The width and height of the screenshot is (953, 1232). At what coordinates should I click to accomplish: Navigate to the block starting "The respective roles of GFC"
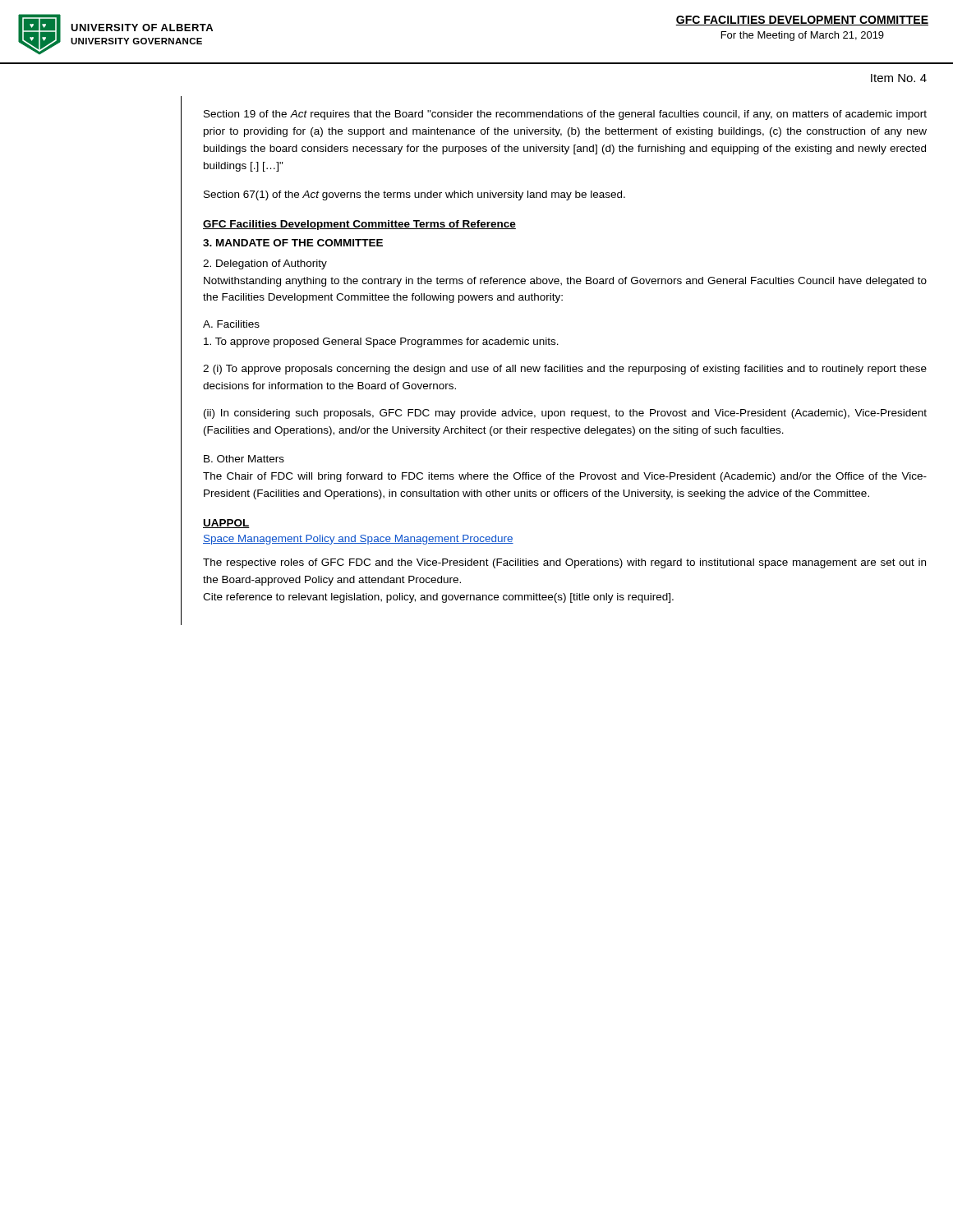tap(564, 563)
